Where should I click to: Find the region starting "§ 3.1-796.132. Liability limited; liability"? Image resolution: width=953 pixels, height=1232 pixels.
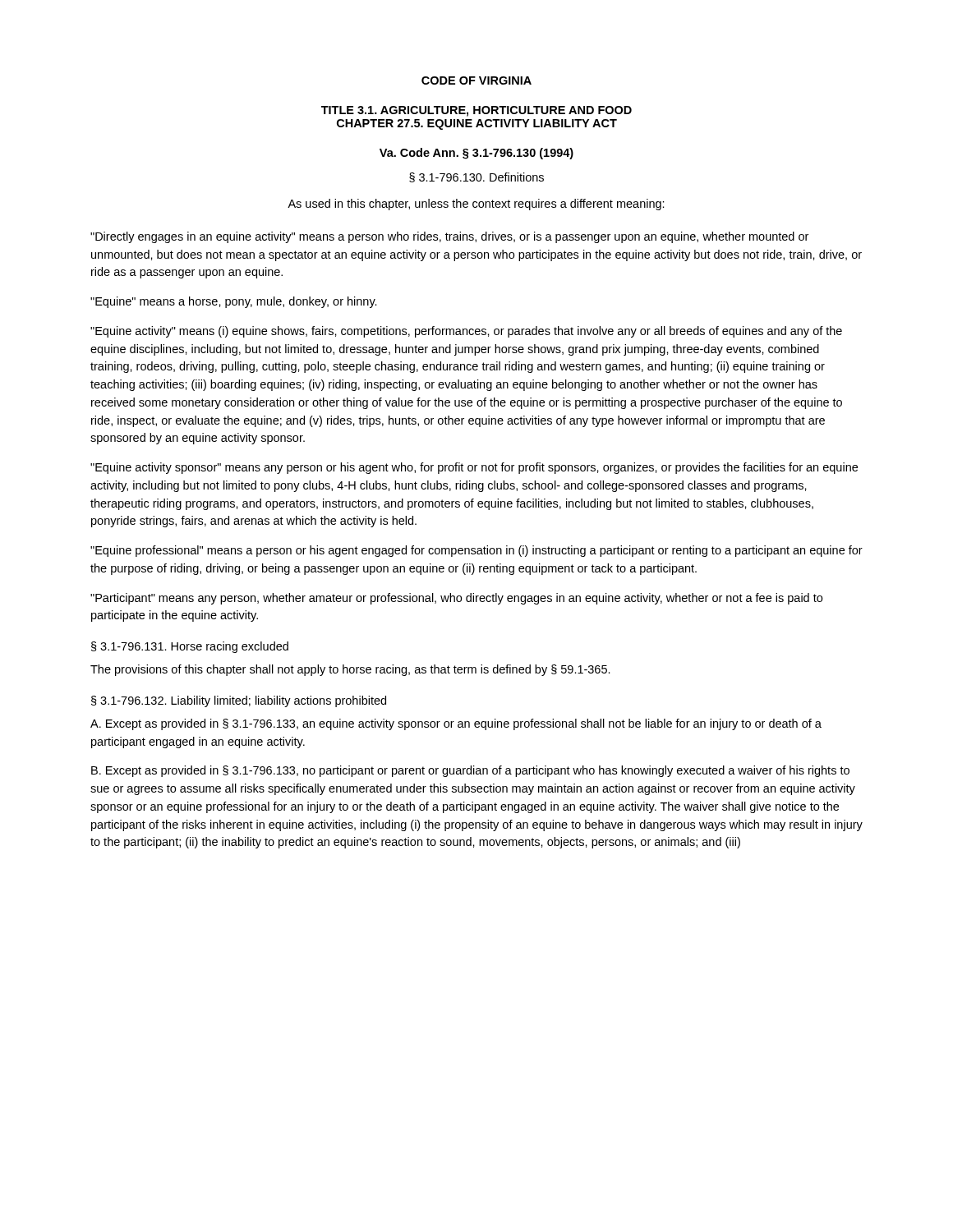[239, 700]
